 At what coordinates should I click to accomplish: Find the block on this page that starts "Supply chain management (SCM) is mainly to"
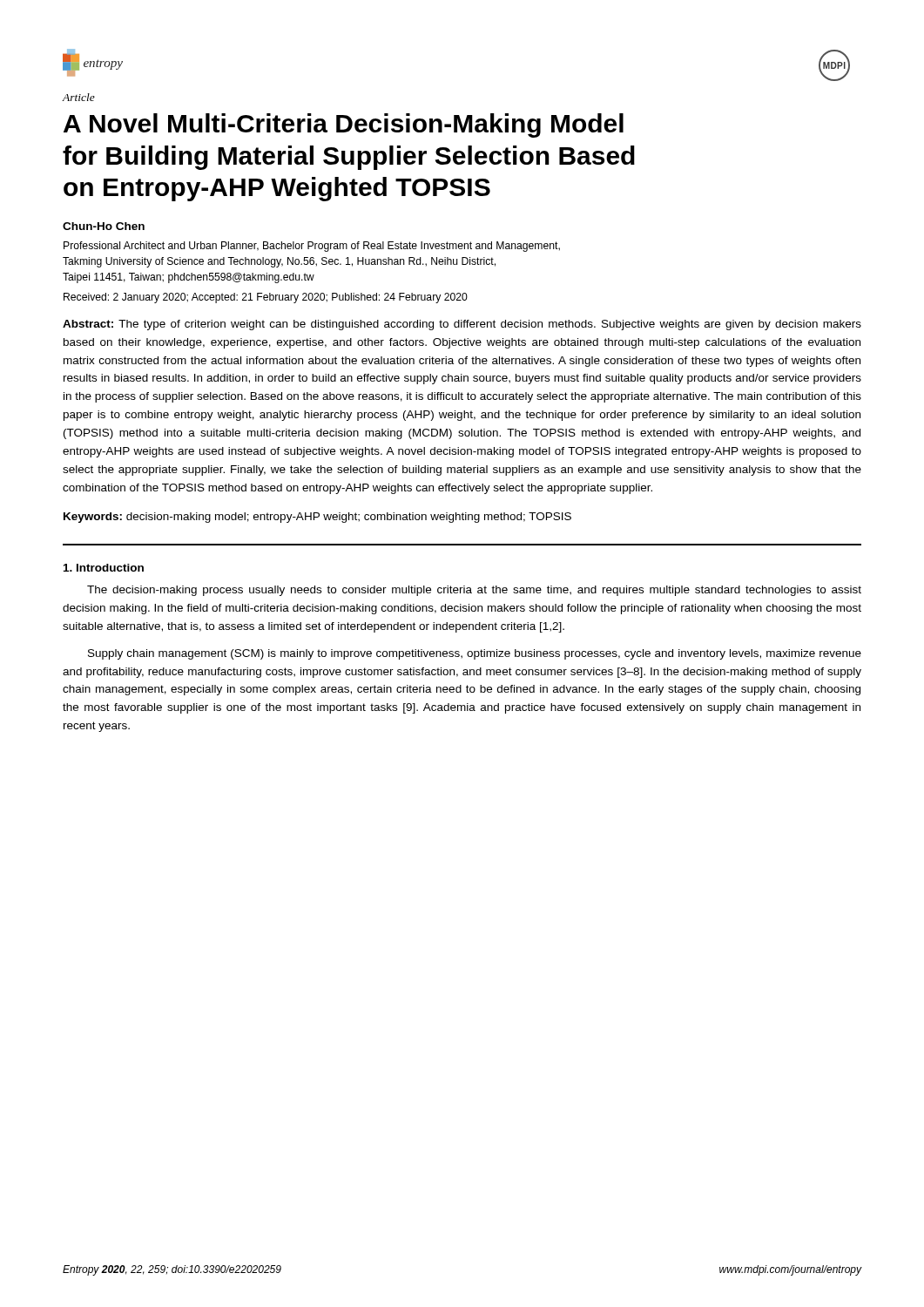coord(462,689)
